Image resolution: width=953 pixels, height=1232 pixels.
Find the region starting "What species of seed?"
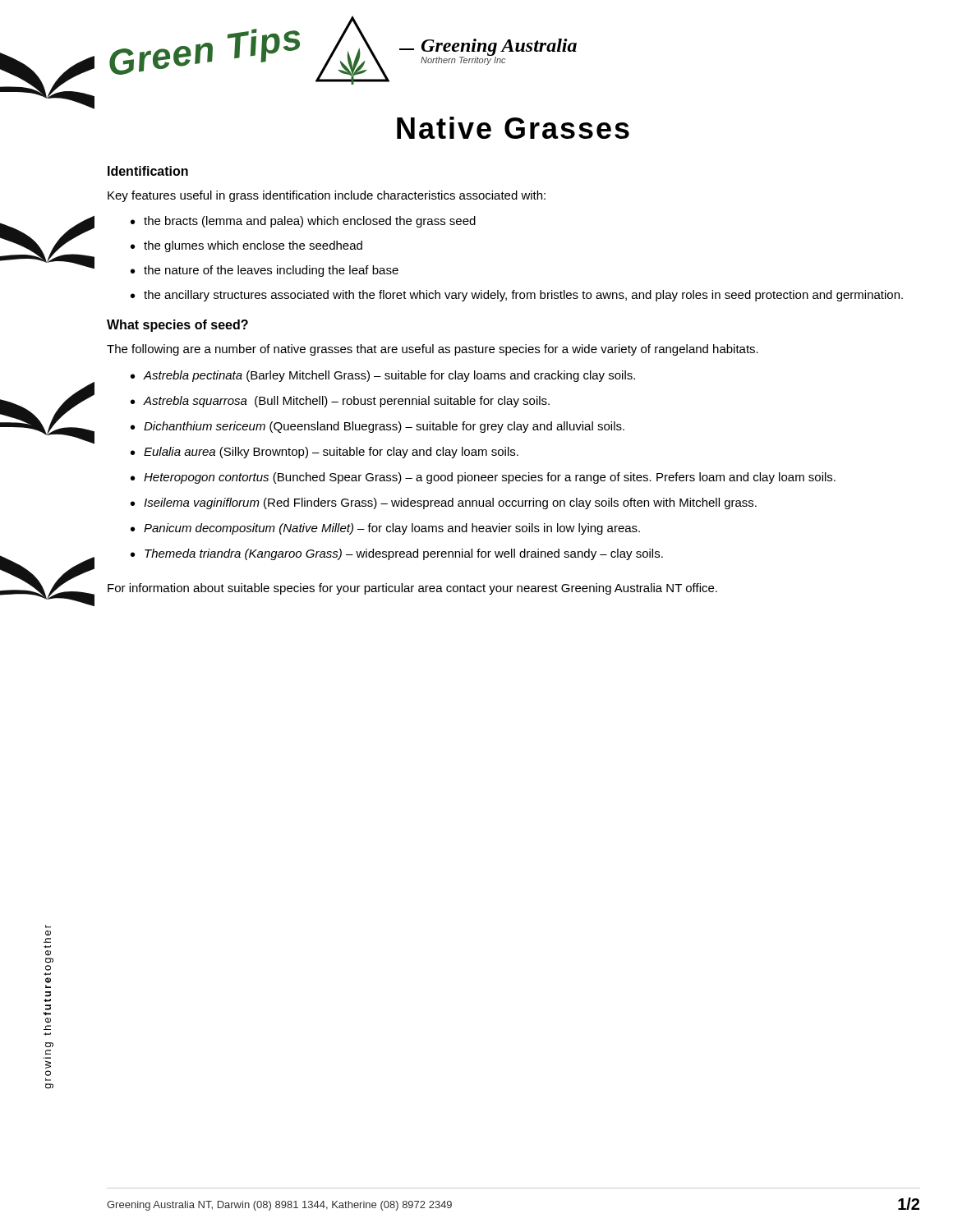(x=178, y=325)
